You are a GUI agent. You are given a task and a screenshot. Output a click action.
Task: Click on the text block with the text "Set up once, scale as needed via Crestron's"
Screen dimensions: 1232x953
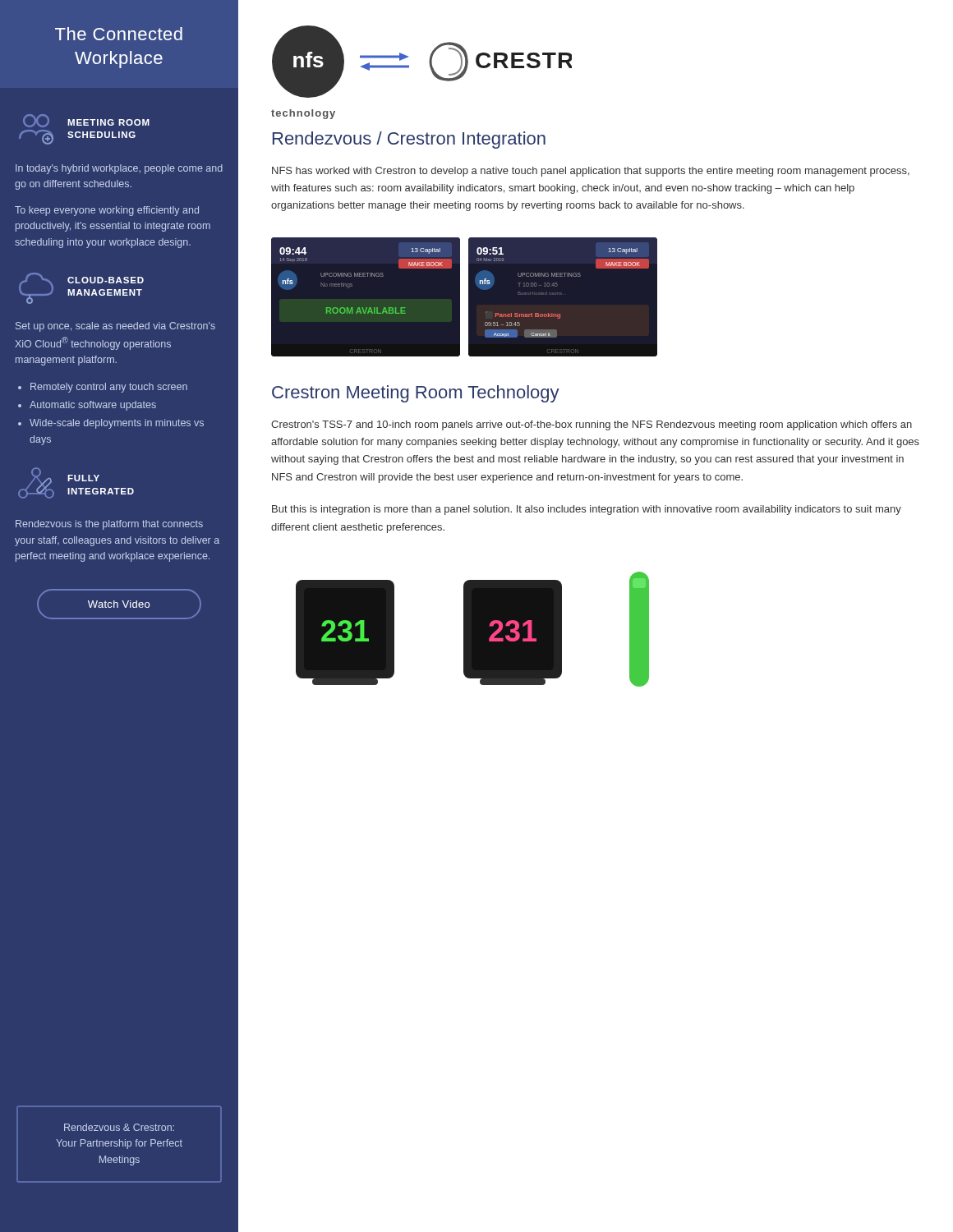pos(115,343)
